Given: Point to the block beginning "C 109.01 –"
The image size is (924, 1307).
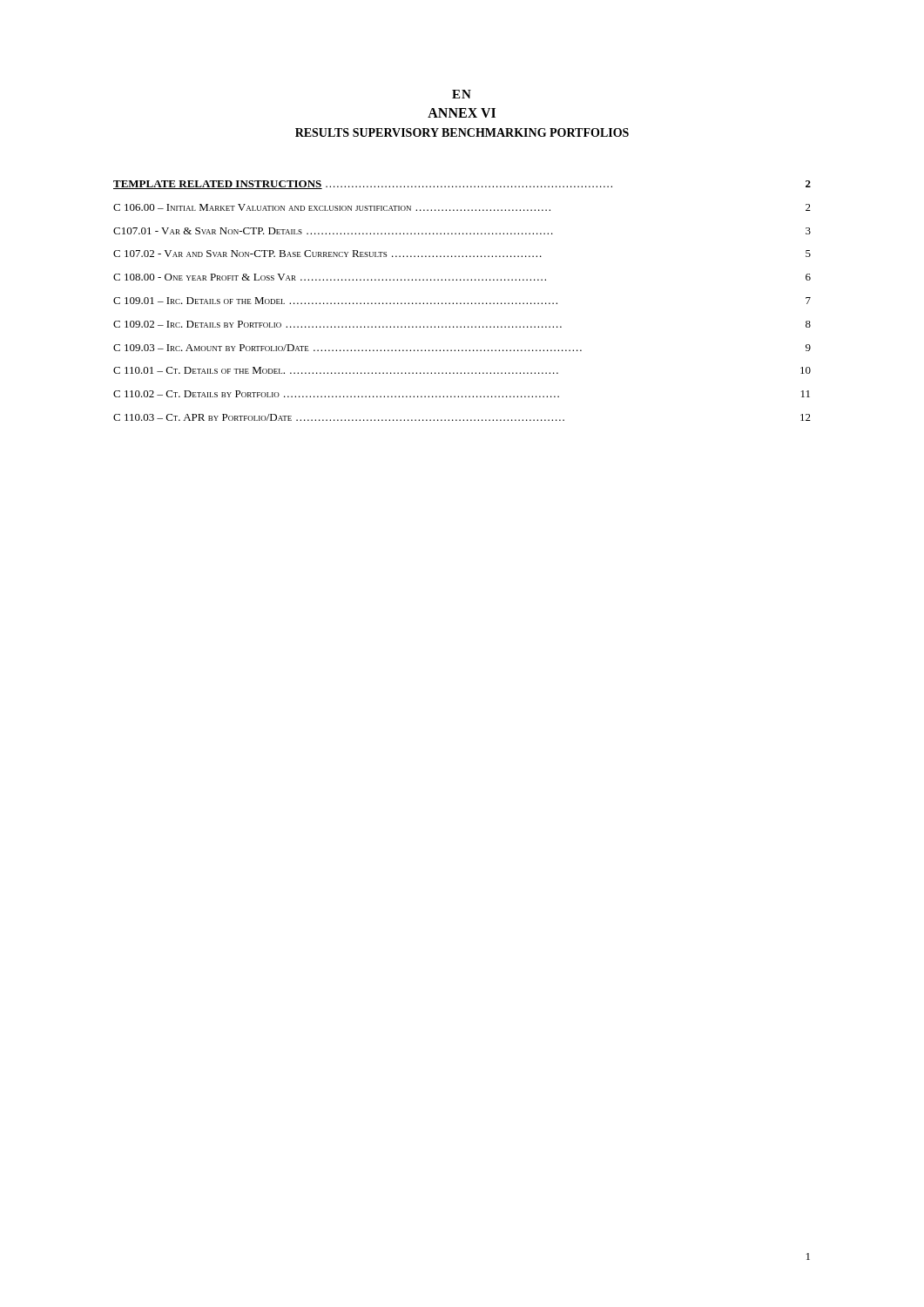Looking at the screenshot, I should pos(462,301).
